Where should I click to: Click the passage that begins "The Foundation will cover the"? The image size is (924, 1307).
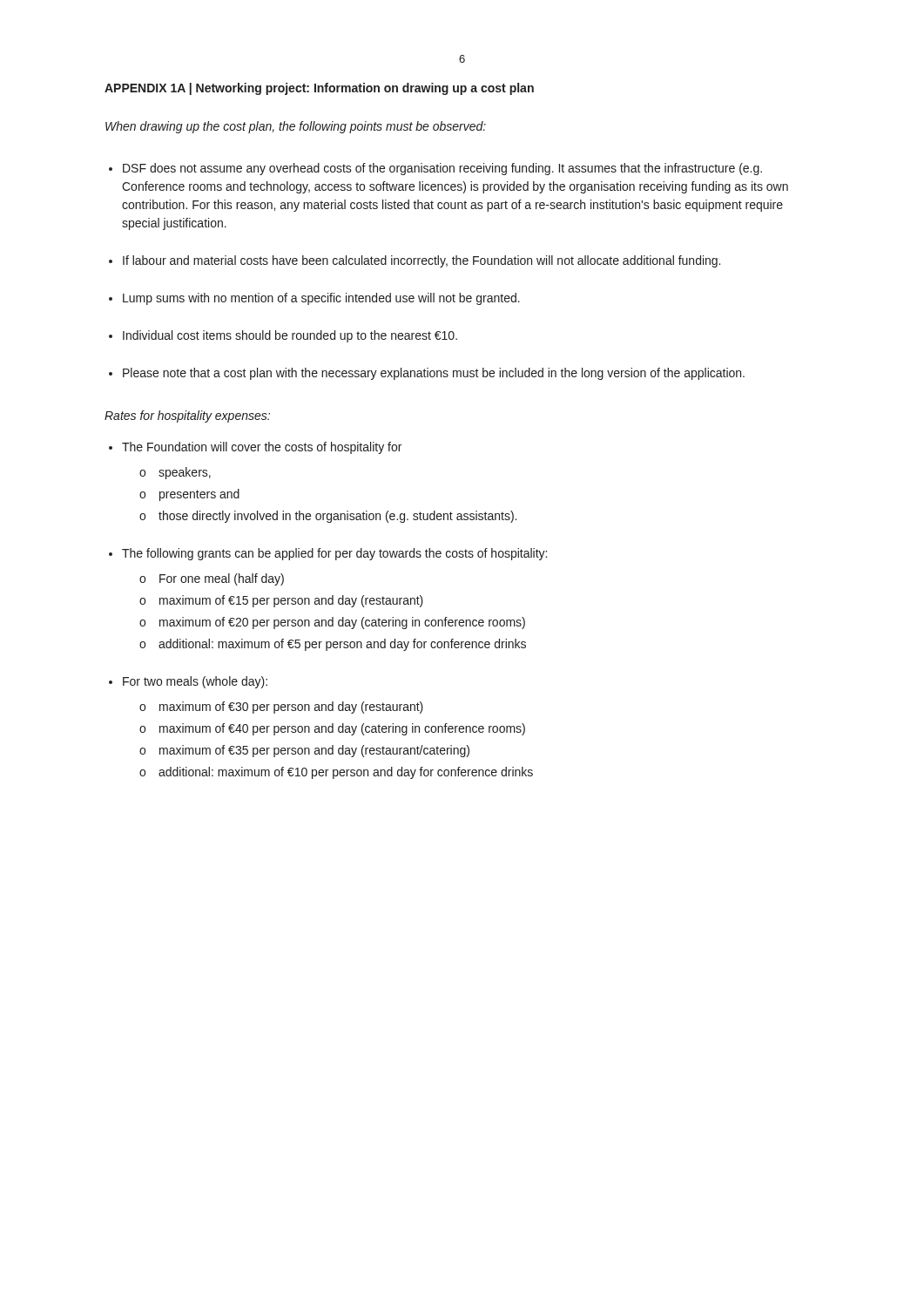[262, 448]
